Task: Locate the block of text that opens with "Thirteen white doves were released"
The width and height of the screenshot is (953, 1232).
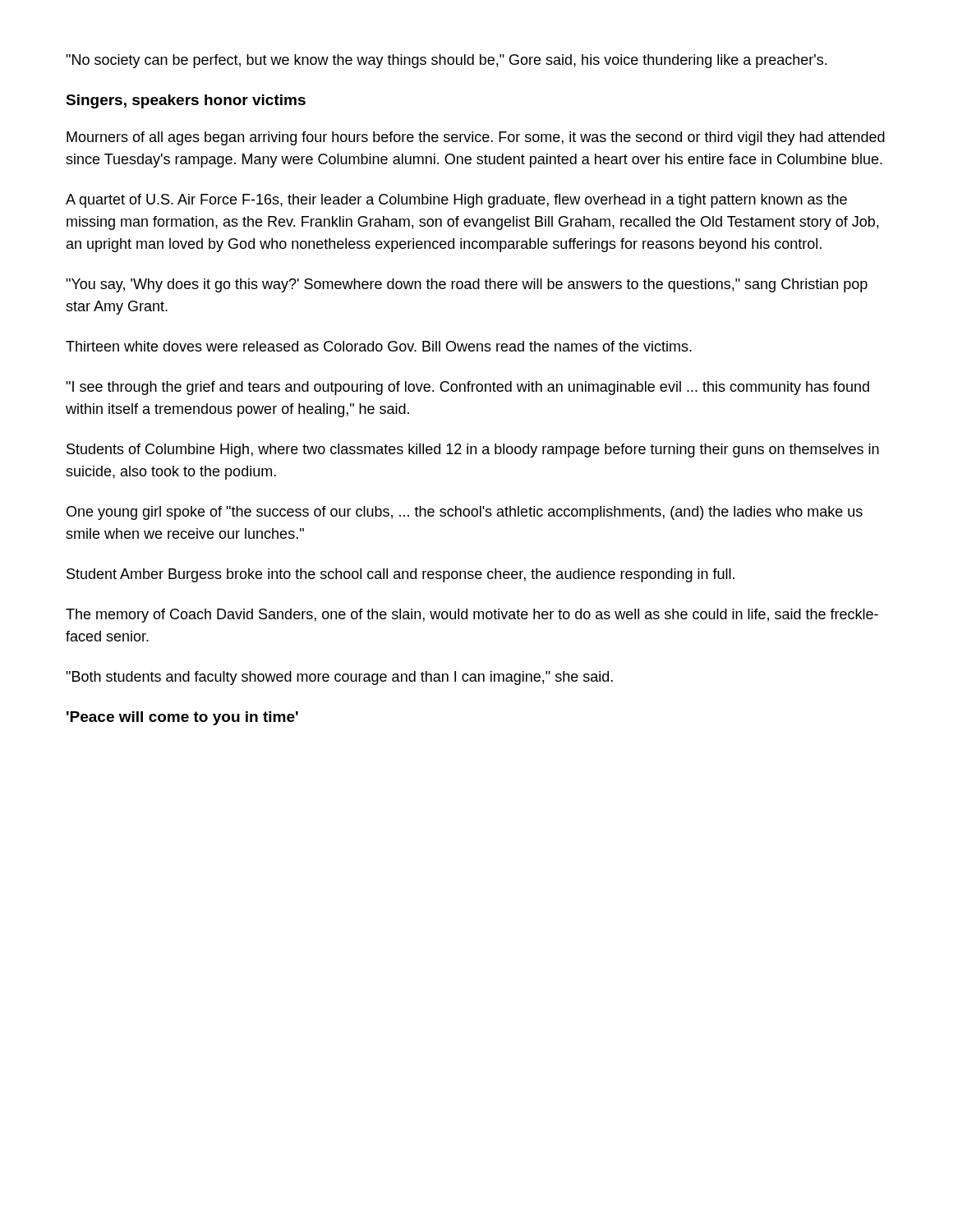Action: (x=379, y=346)
